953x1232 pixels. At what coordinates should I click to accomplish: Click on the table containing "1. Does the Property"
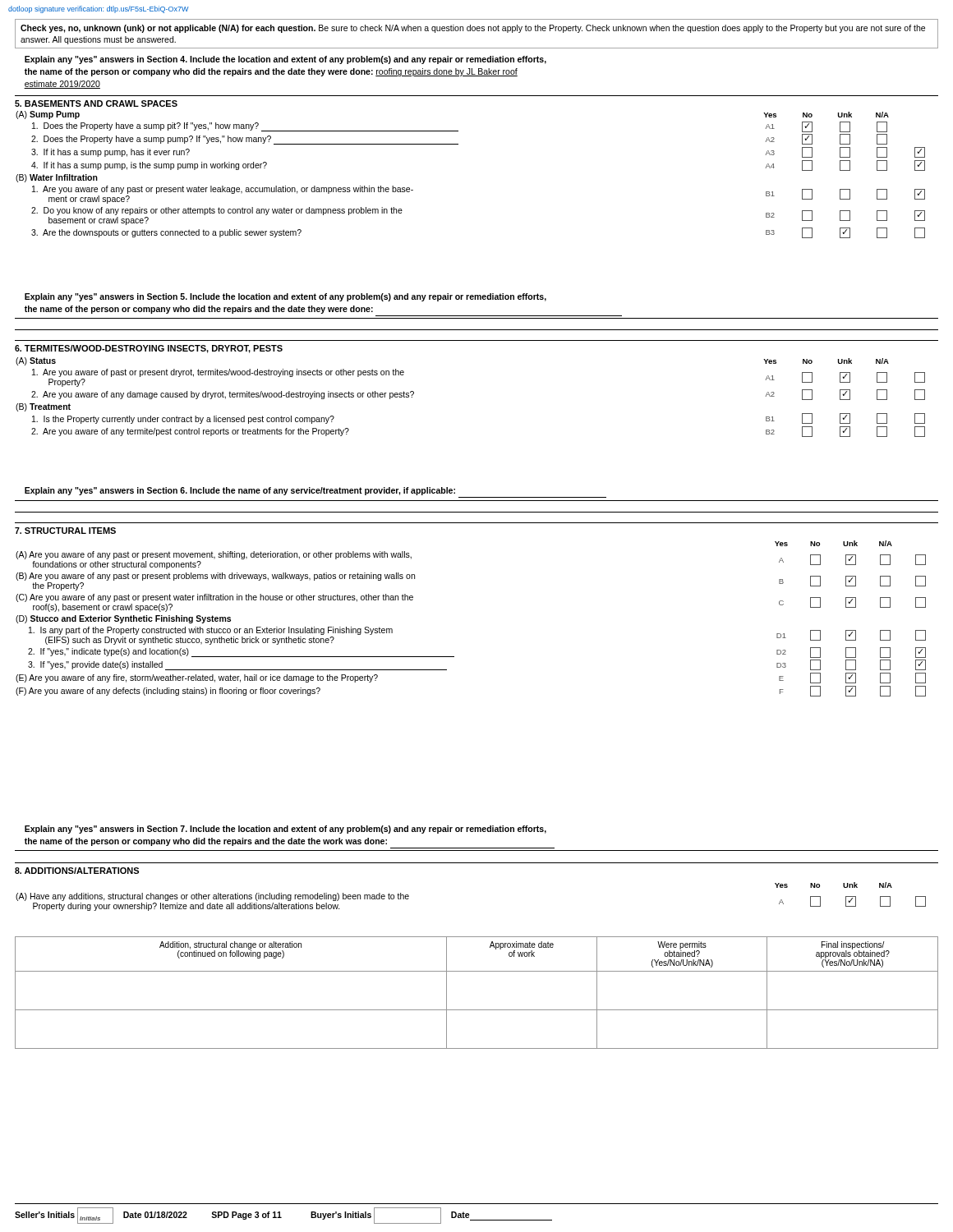click(x=476, y=174)
